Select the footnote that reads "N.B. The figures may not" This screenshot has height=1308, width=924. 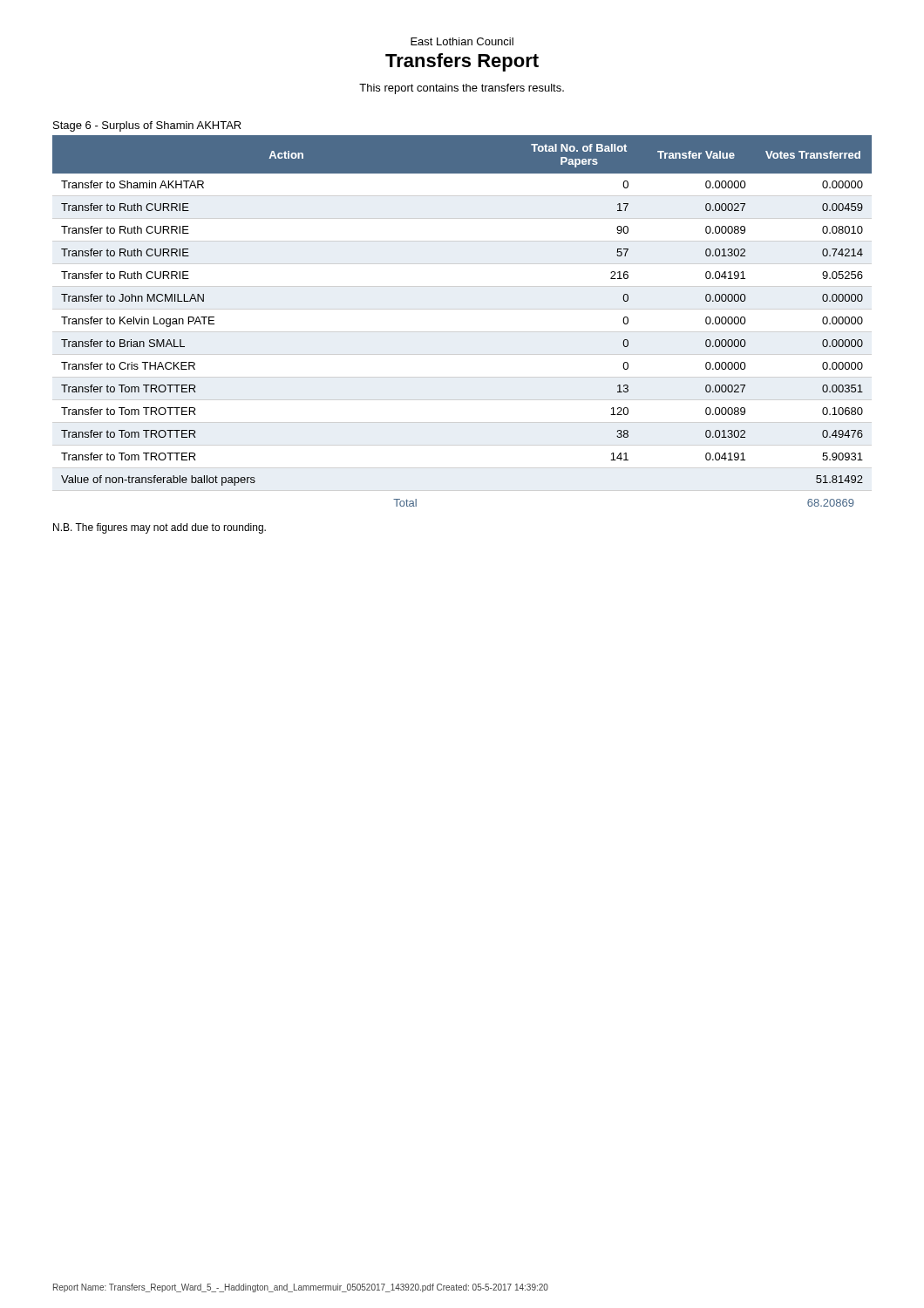[159, 528]
